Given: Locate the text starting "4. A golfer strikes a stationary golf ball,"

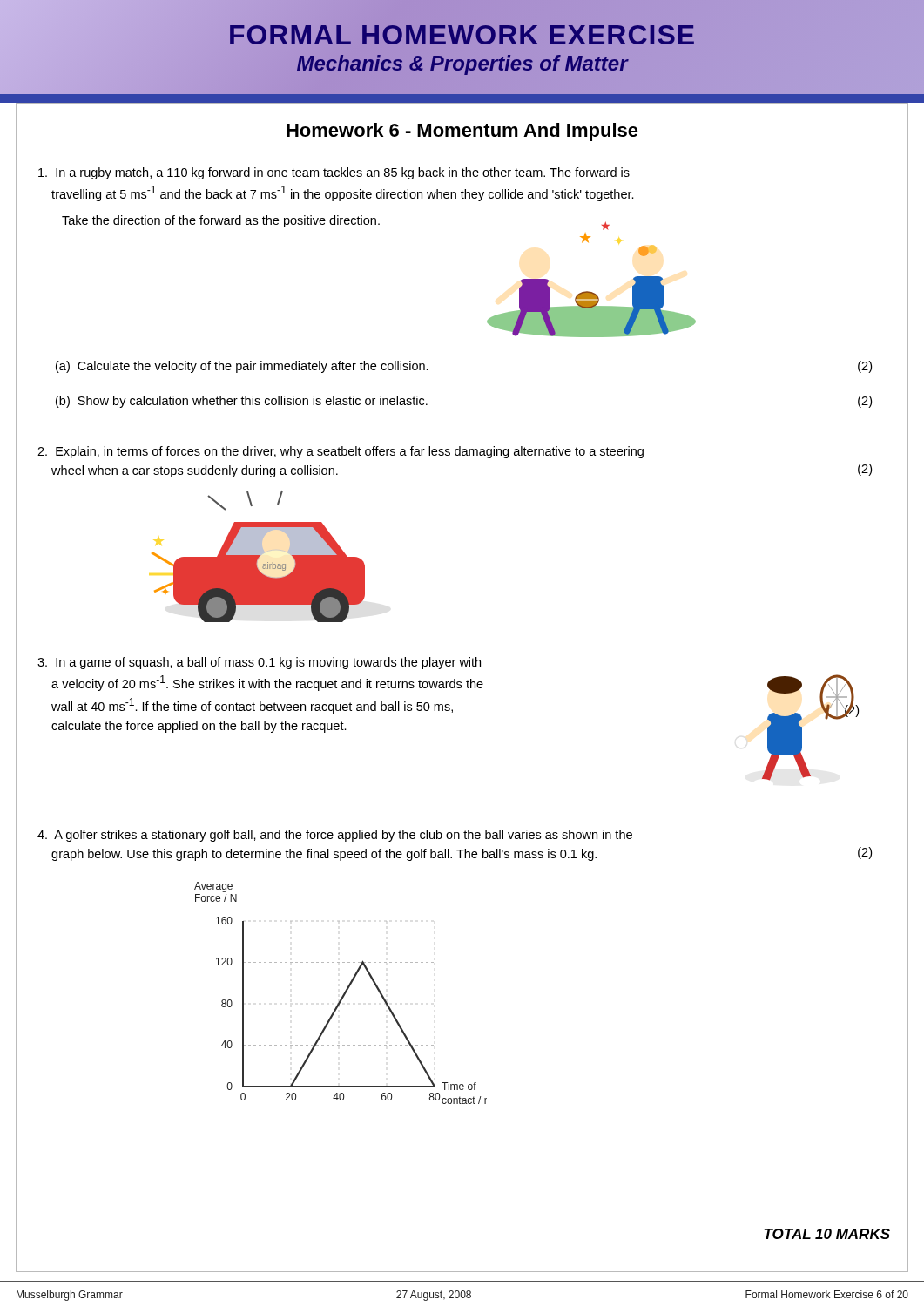Looking at the screenshot, I should (x=451, y=845).
